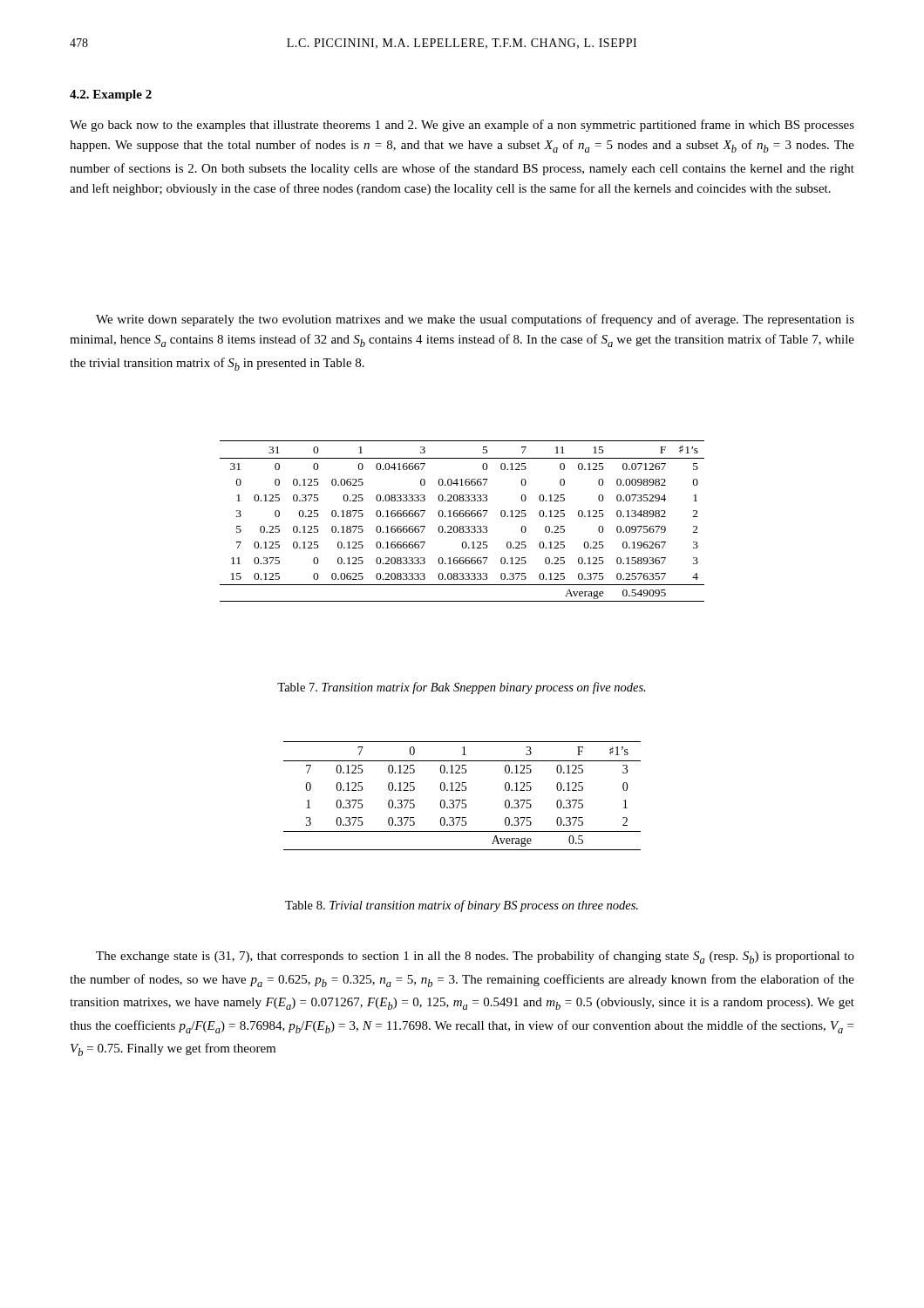This screenshot has height=1308, width=924.
Task: Where is the caption that starts "Table 8. Trivial transition matrix of binary BS"?
Action: 462,905
